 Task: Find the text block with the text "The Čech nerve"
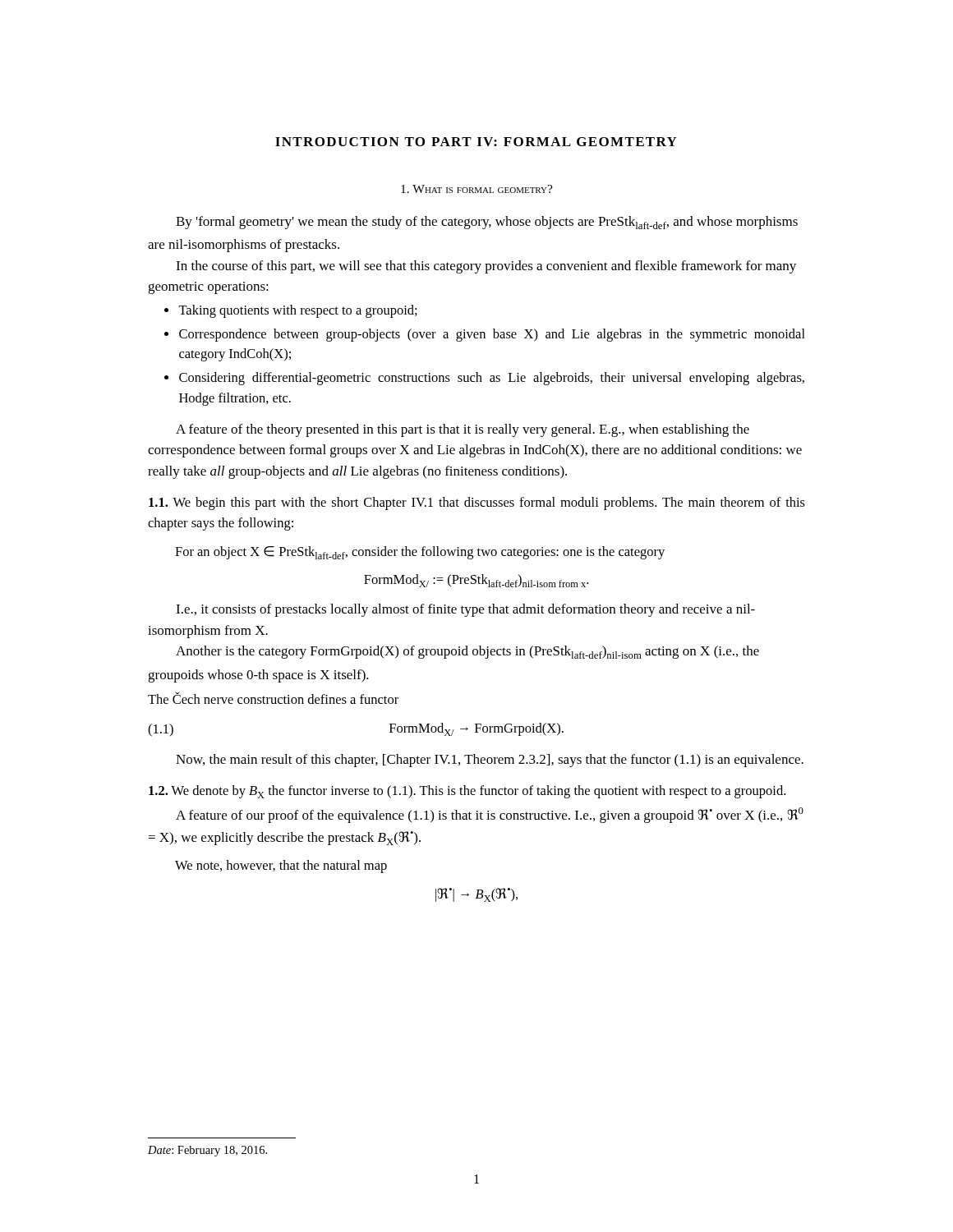[x=273, y=700]
